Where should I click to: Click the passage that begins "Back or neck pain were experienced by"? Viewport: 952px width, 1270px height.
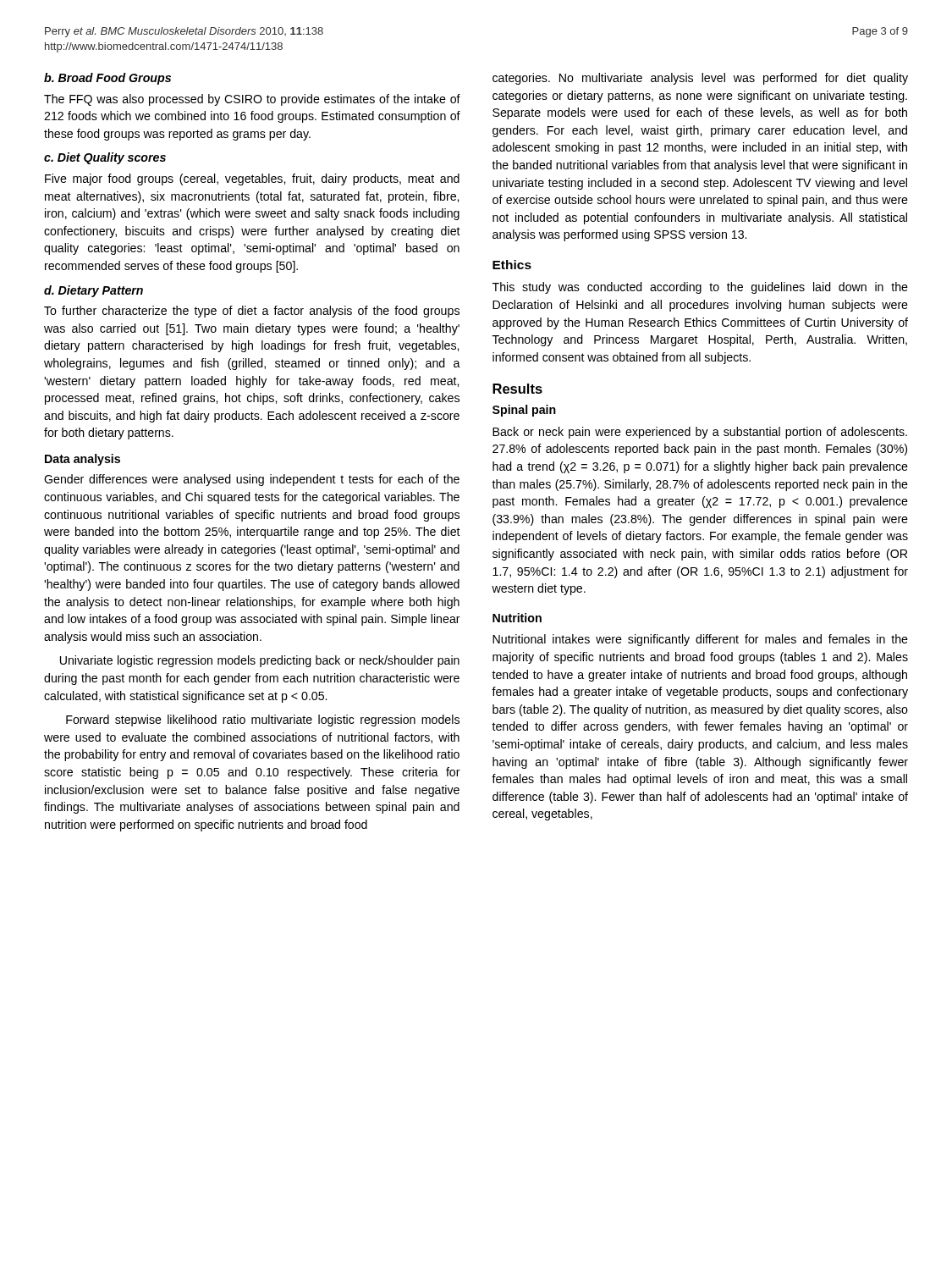coord(700,510)
